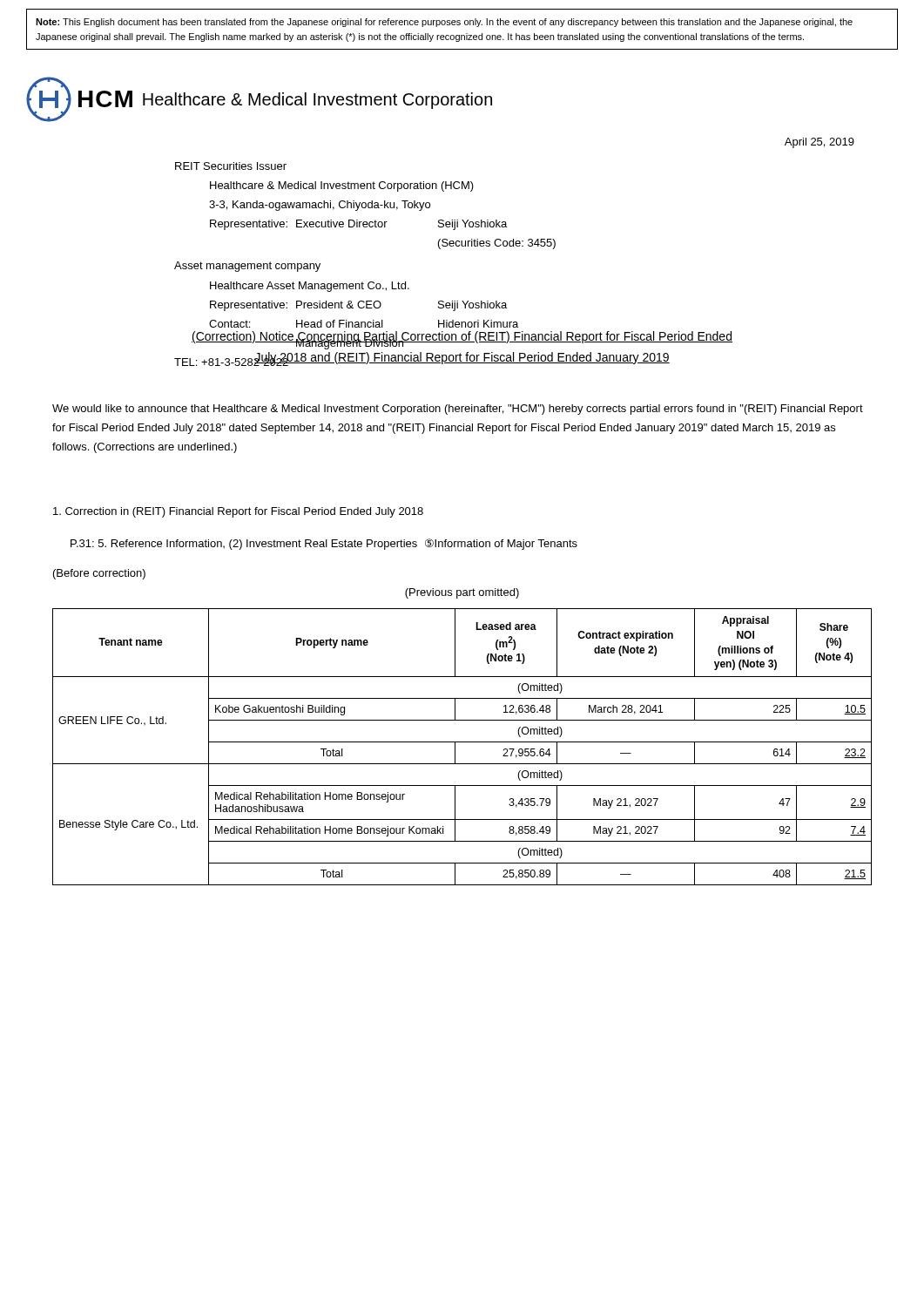The height and width of the screenshot is (1307, 924).
Task: Select the logo
Action: pyautogui.click(x=260, y=99)
